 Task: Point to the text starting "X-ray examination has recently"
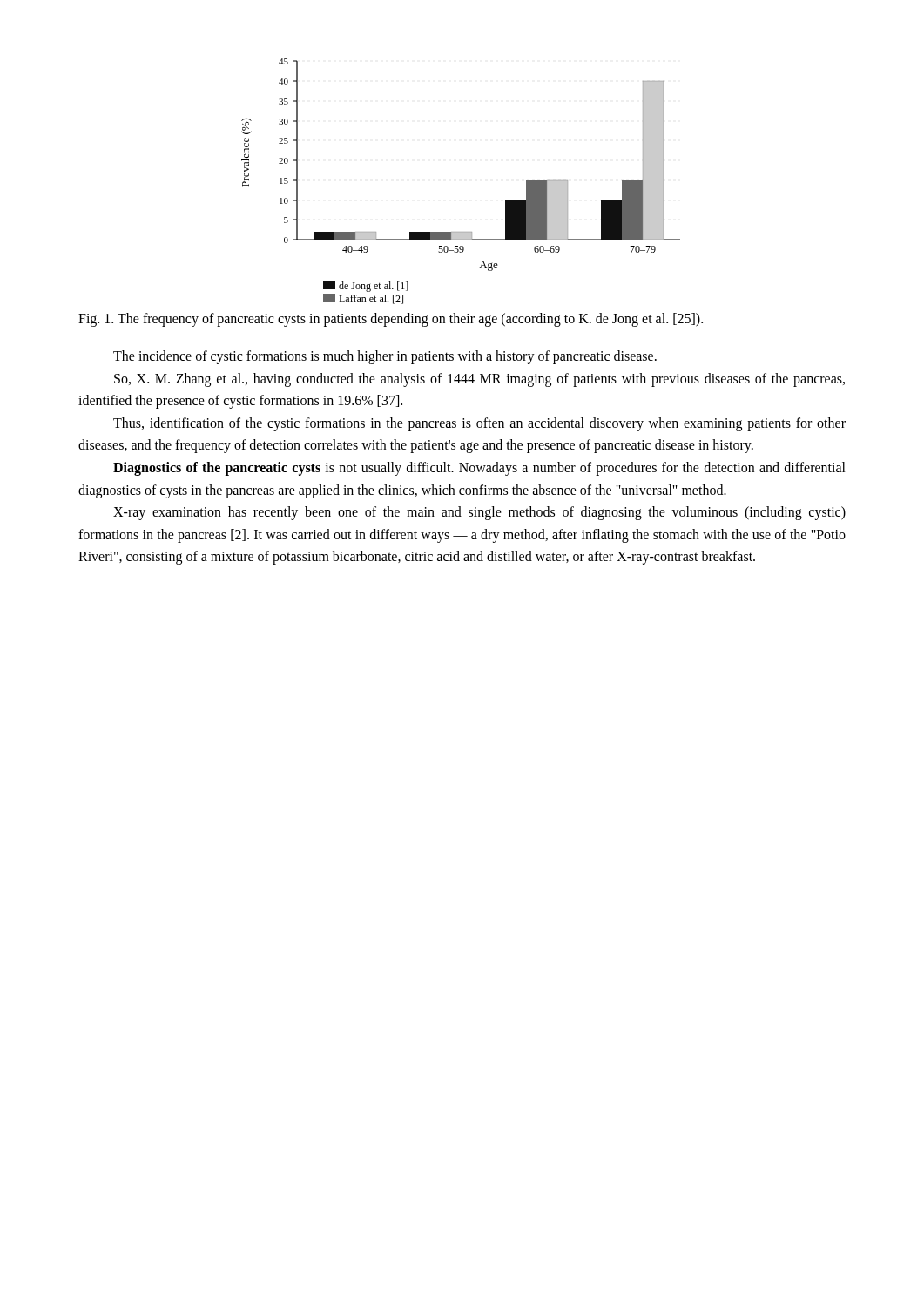[462, 534]
